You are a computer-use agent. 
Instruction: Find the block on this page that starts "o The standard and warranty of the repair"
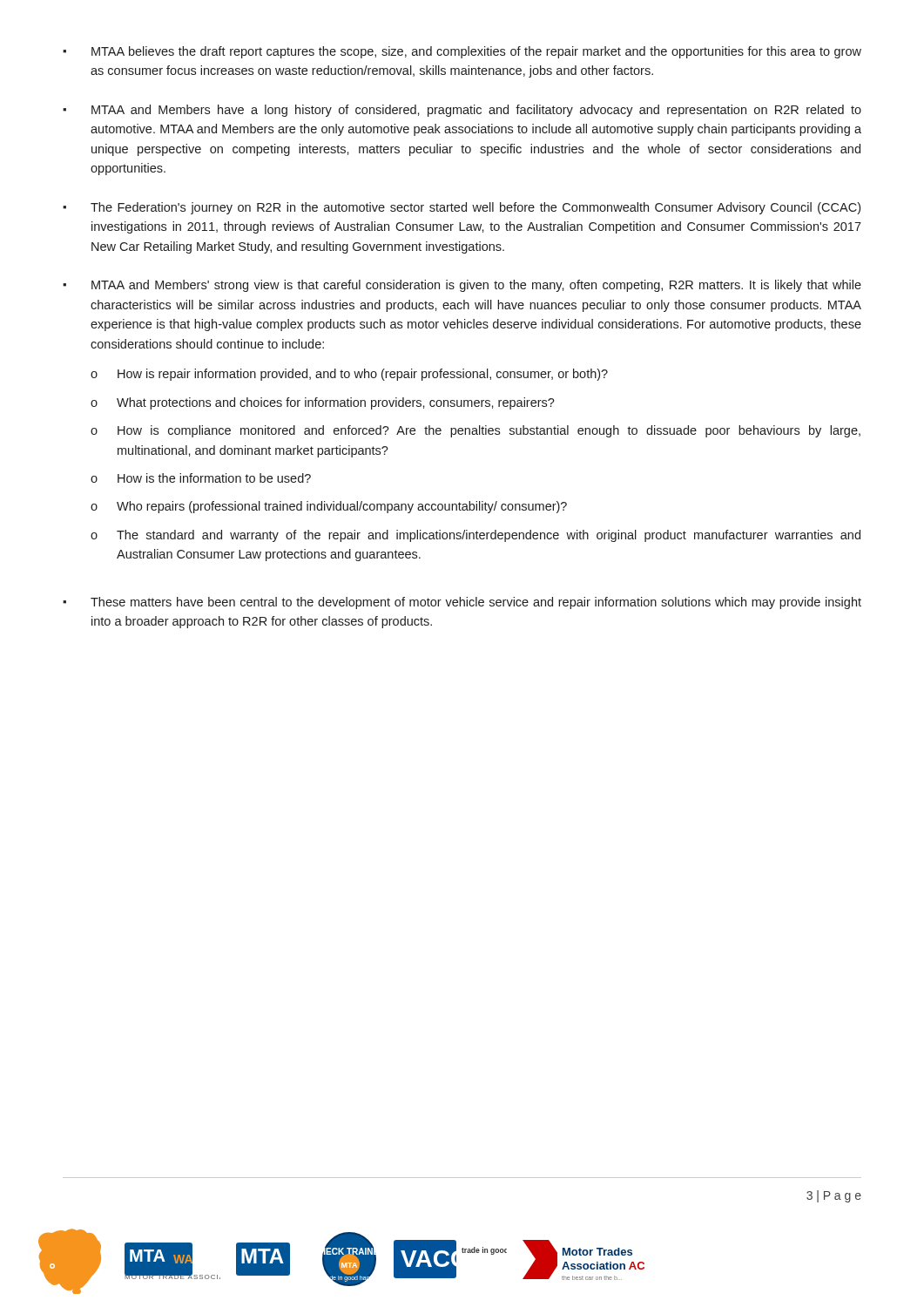pos(476,545)
